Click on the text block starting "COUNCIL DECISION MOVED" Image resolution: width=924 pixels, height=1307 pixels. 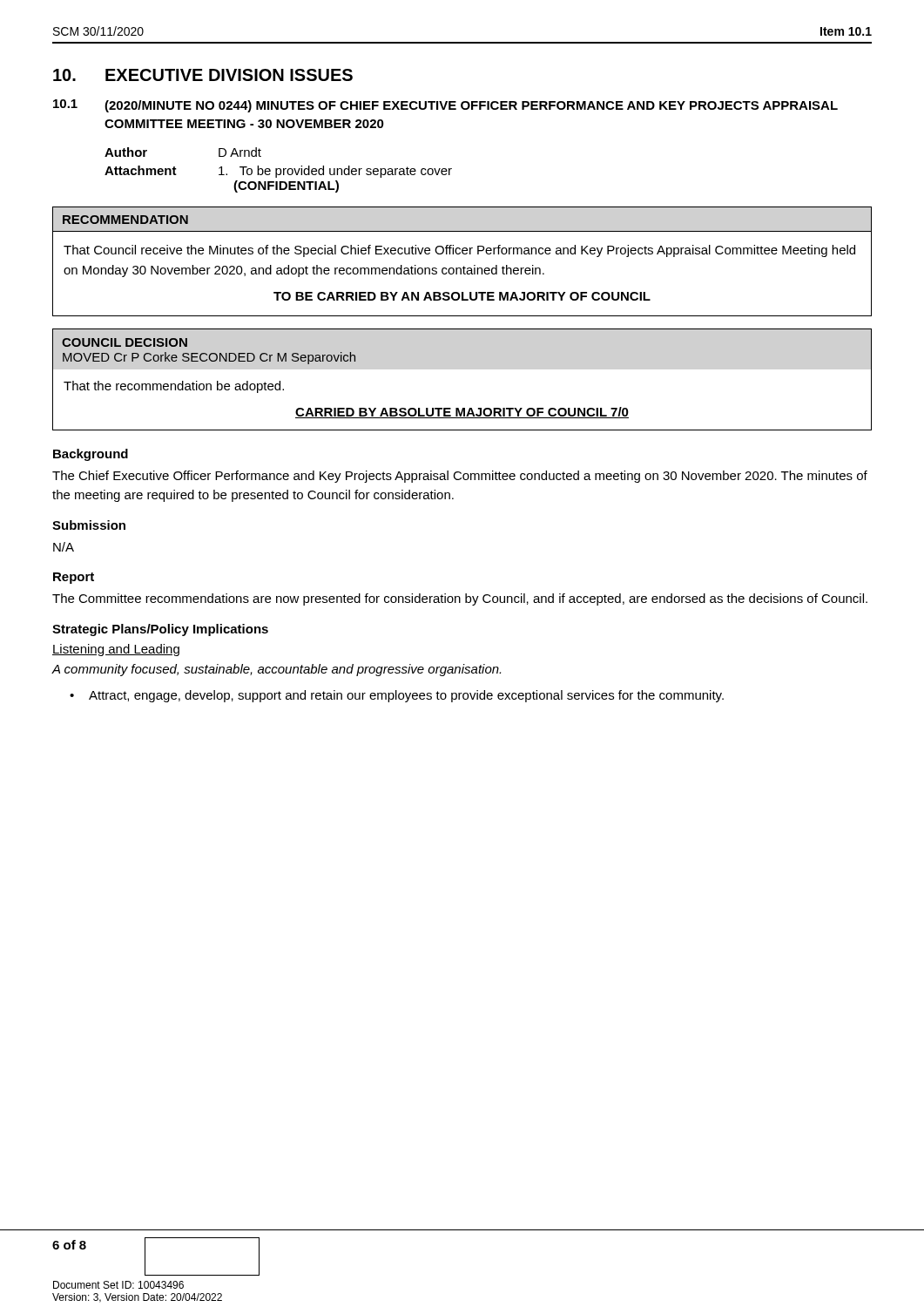tap(125, 342)
